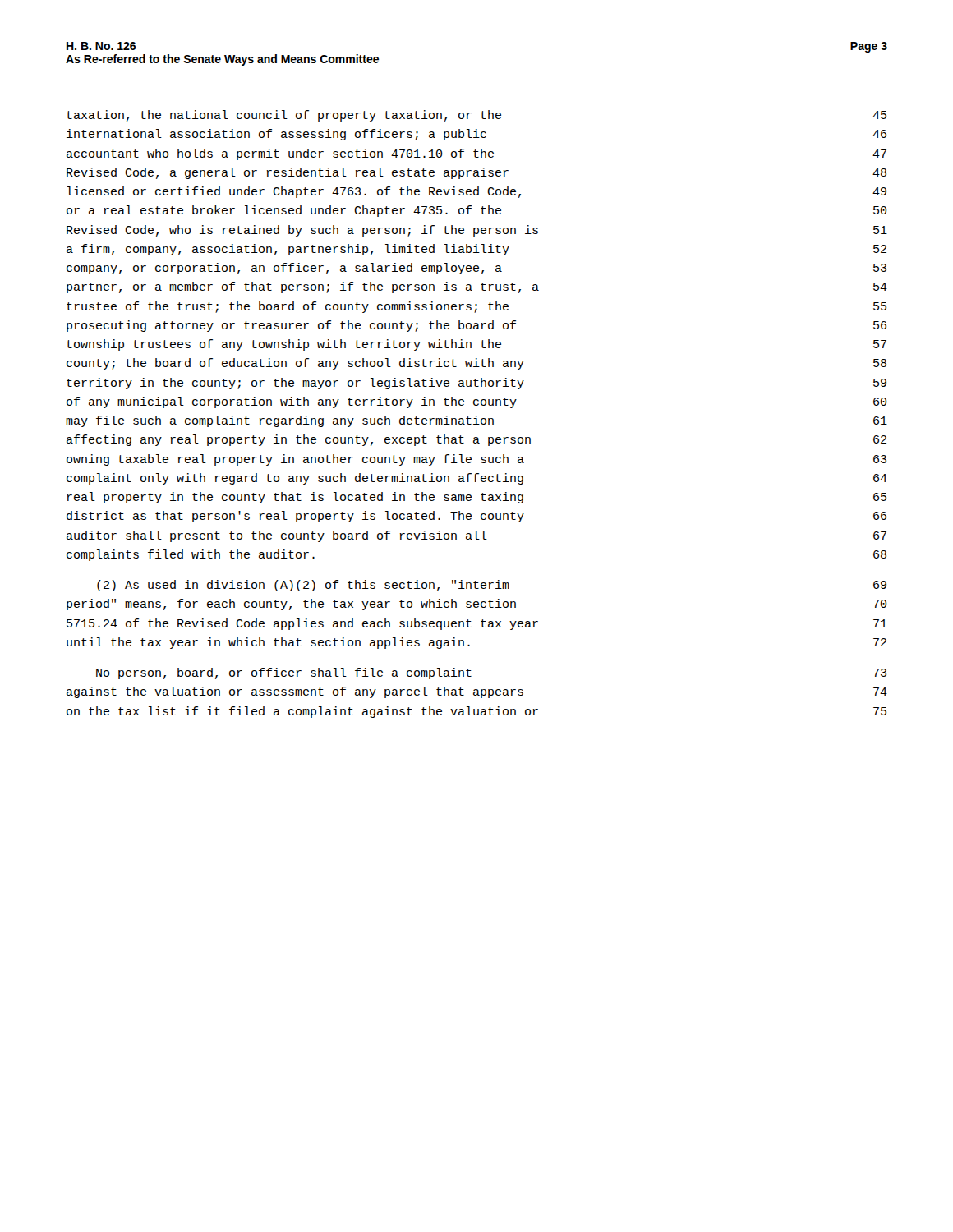Point to the passage starting "No person, board, or officer"
The width and height of the screenshot is (953, 1232).
point(476,693)
